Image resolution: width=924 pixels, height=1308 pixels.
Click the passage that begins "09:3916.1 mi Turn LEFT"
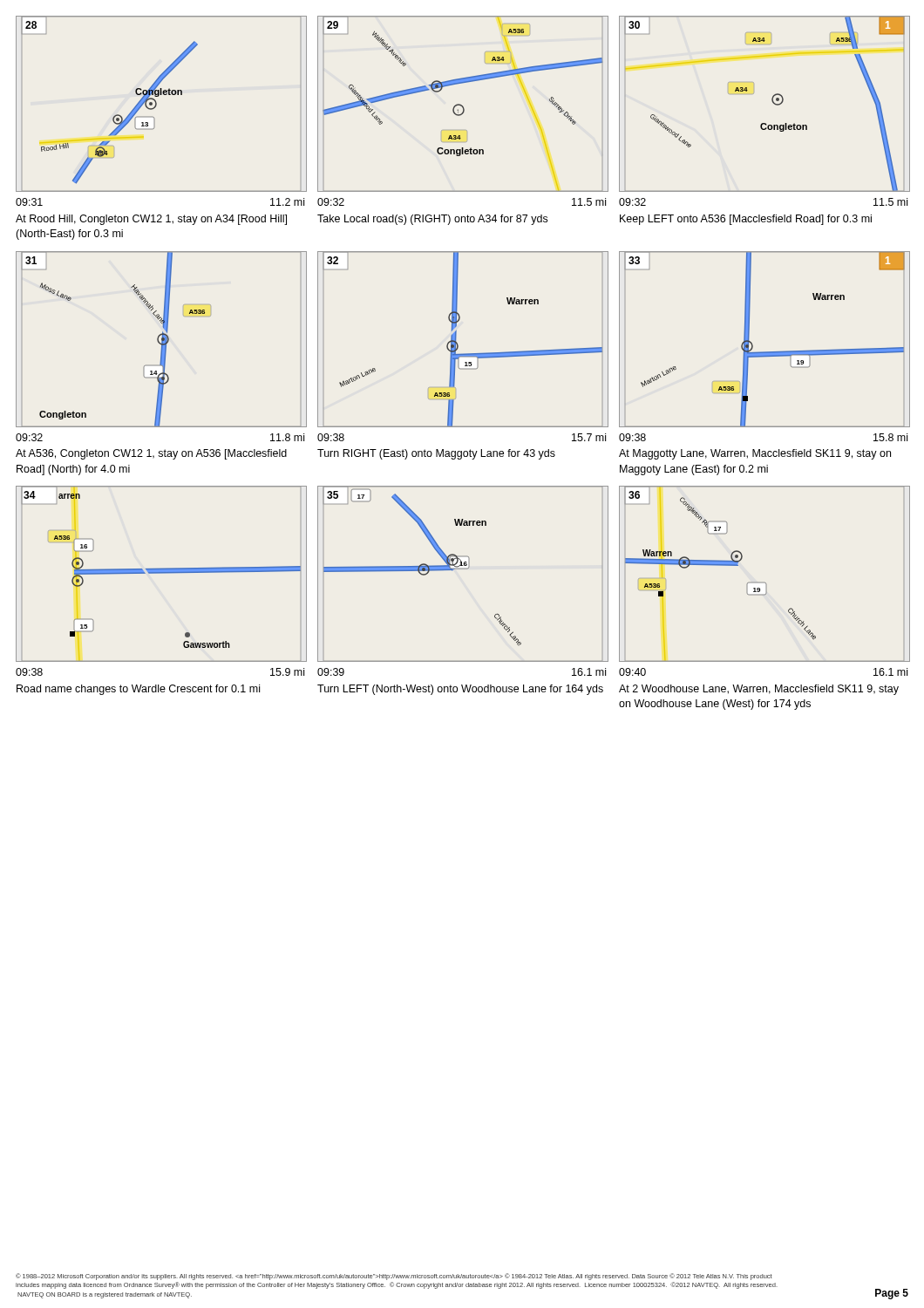[x=462, y=680]
